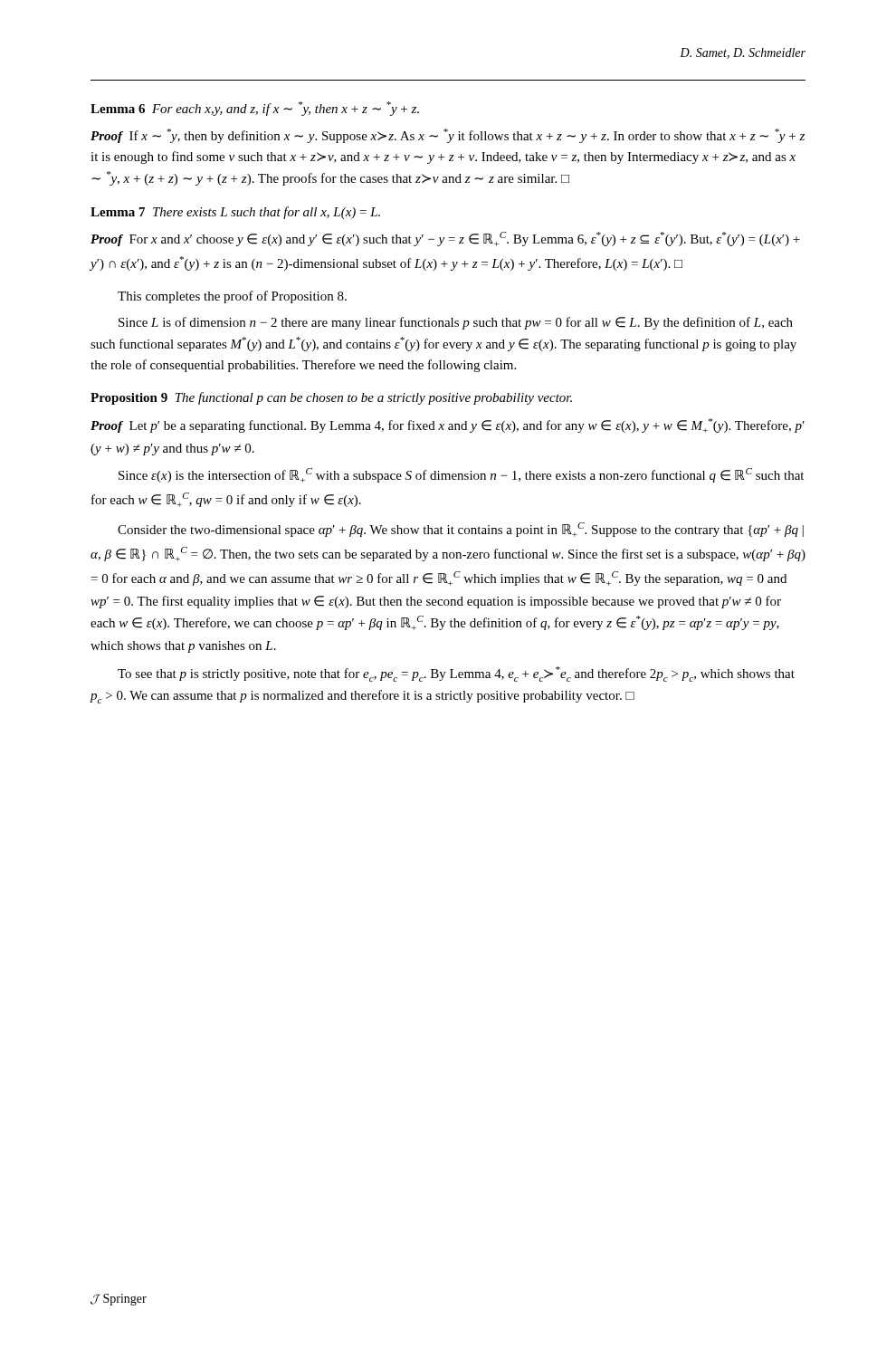Screen dimensions: 1358x896
Task: Select the section header that reads "Proposition 9 The"
Action: coord(332,398)
